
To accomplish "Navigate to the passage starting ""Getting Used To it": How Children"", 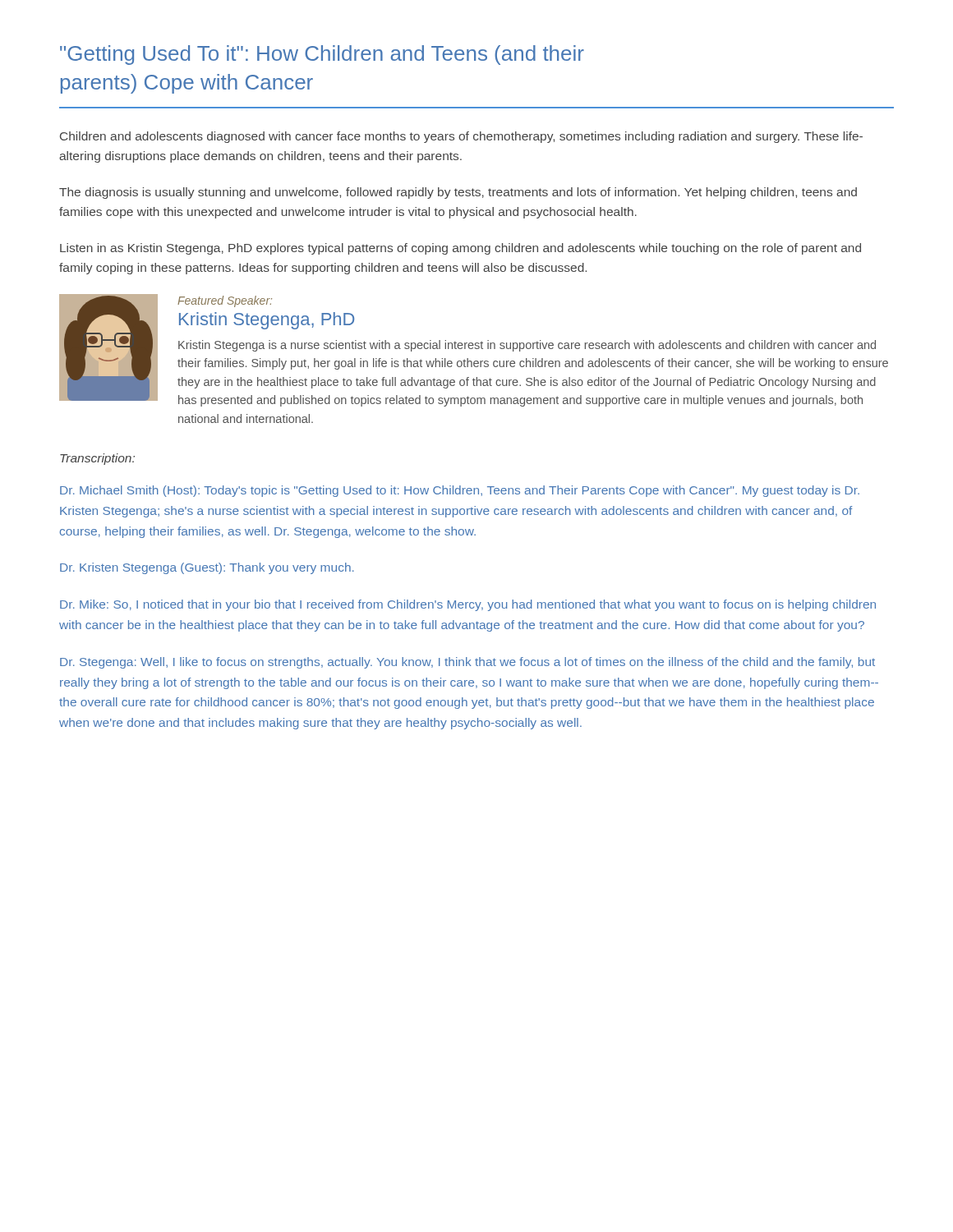I will 476,68.
